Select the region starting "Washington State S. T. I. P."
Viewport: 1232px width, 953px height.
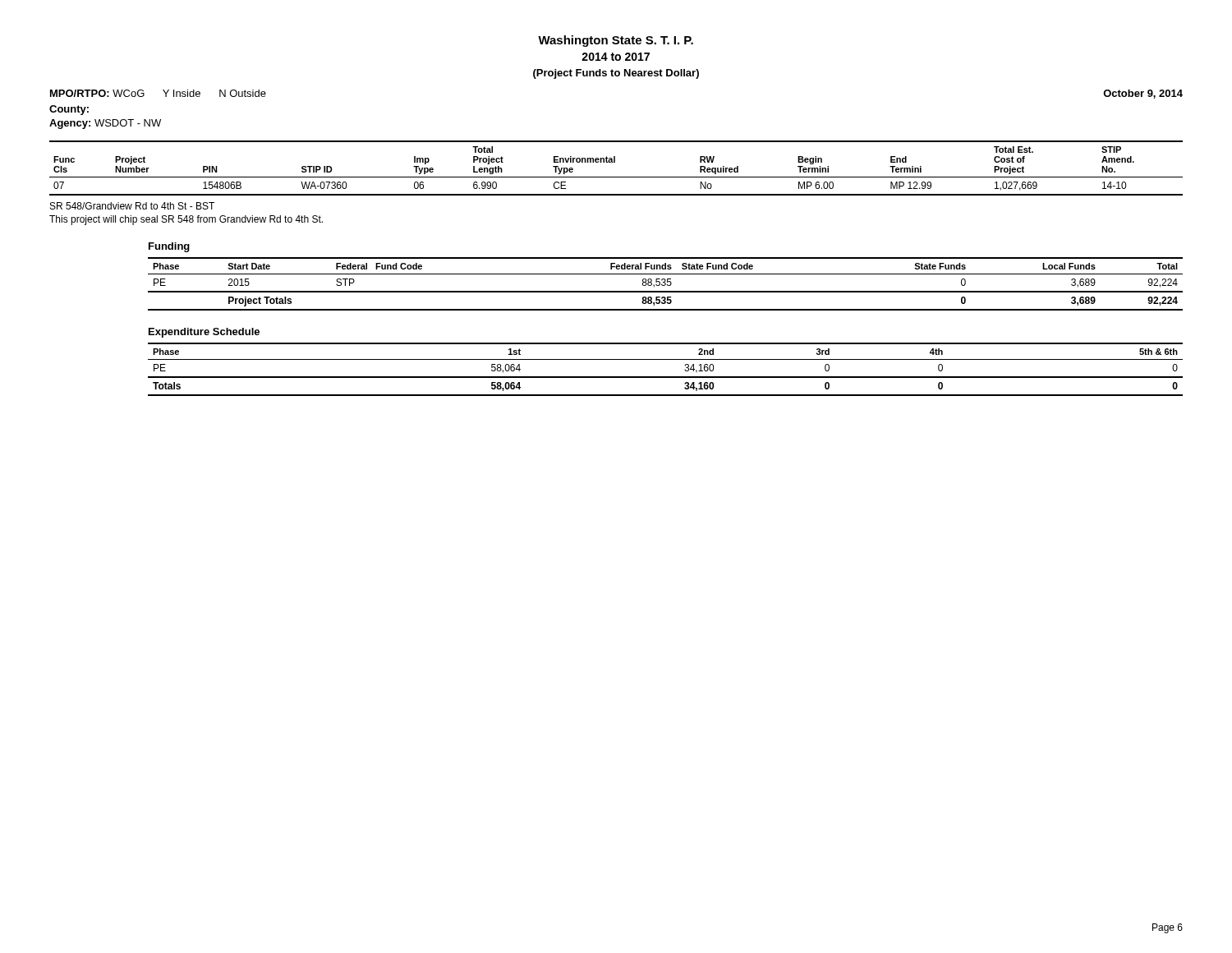(616, 40)
